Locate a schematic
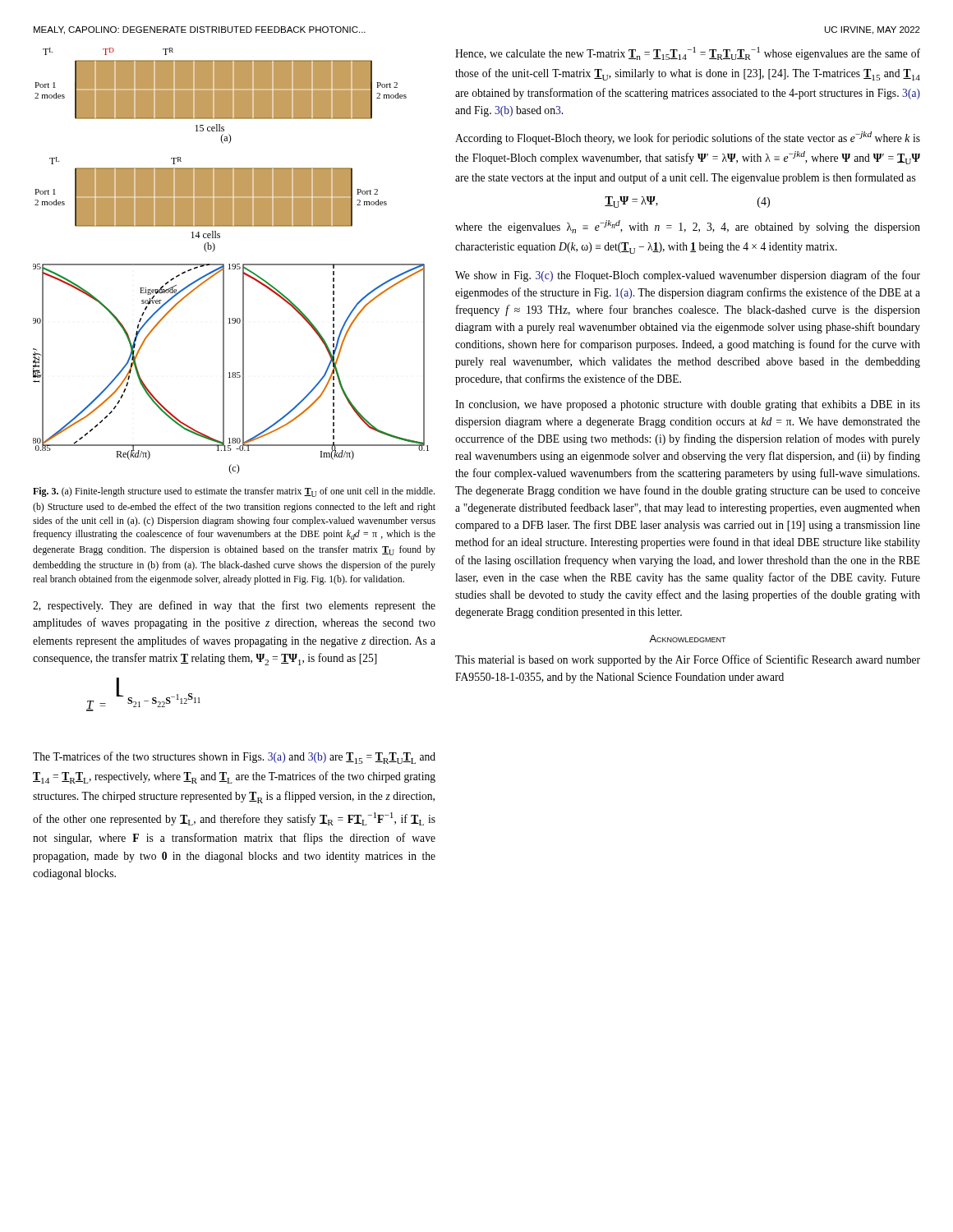 (234, 262)
